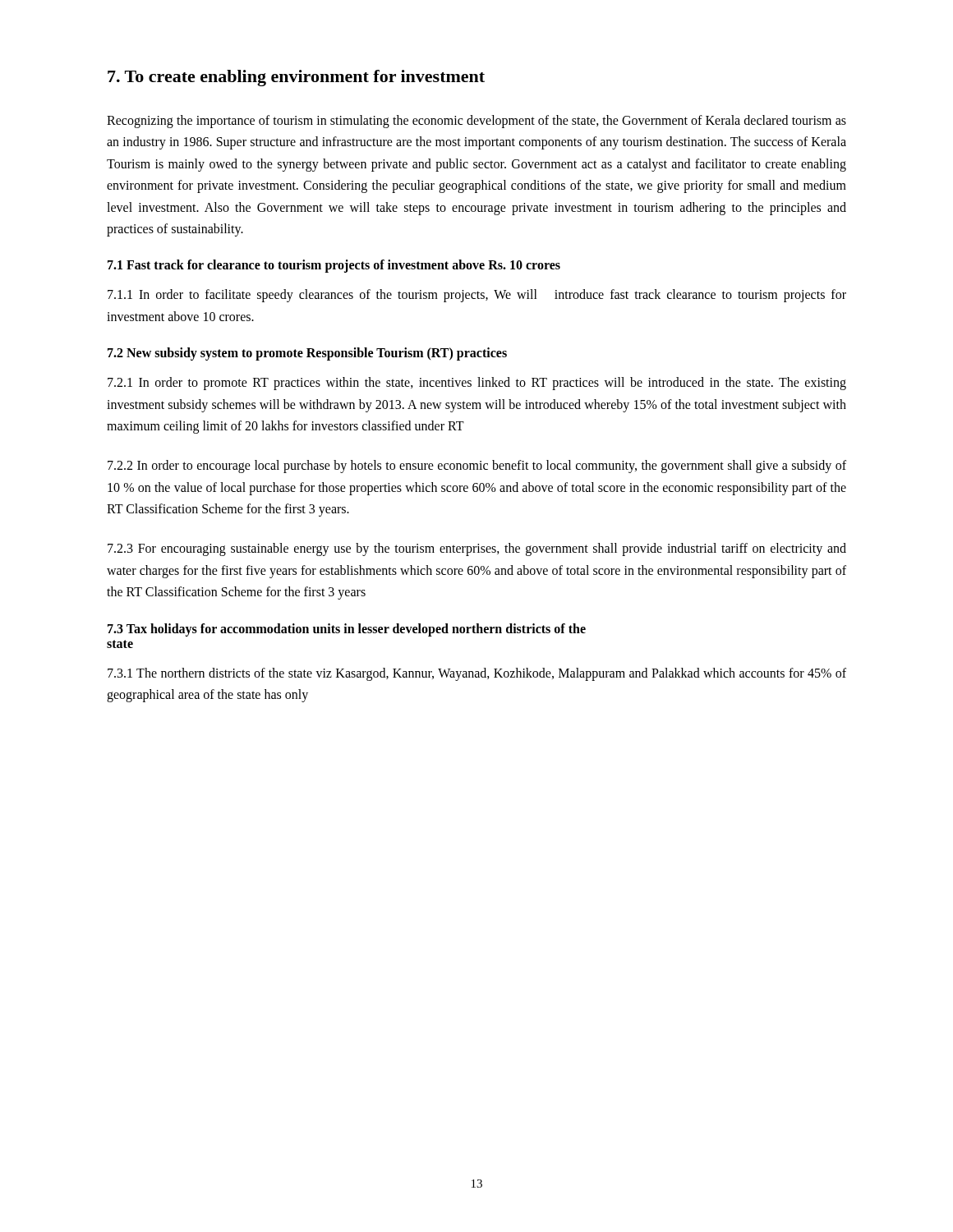Find the block starting "2.2 In order to encourage"

coord(476,487)
